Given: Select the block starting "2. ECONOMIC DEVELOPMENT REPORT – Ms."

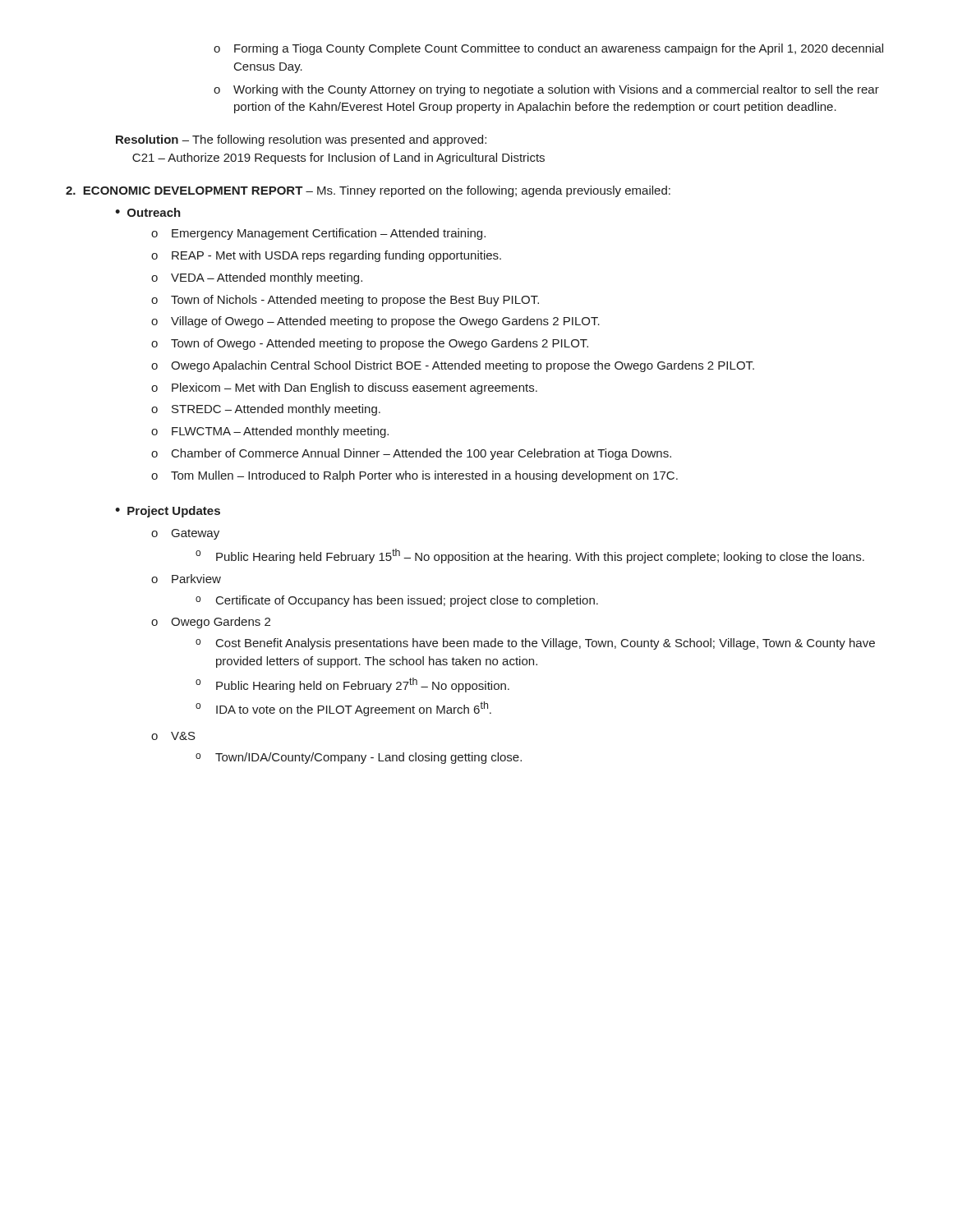Looking at the screenshot, I should click(368, 190).
